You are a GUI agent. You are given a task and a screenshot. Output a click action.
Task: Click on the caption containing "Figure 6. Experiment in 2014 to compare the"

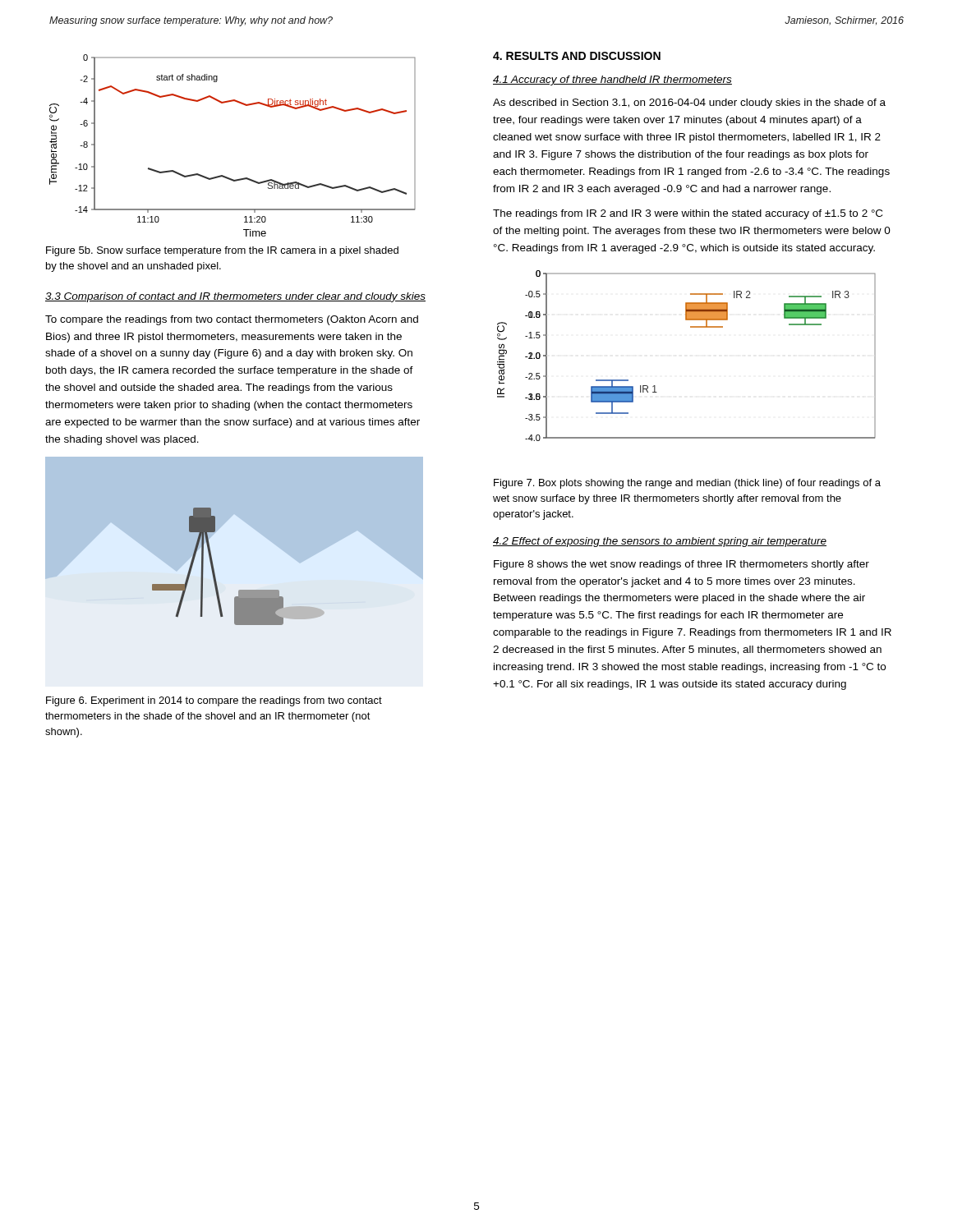[x=213, y=716]
